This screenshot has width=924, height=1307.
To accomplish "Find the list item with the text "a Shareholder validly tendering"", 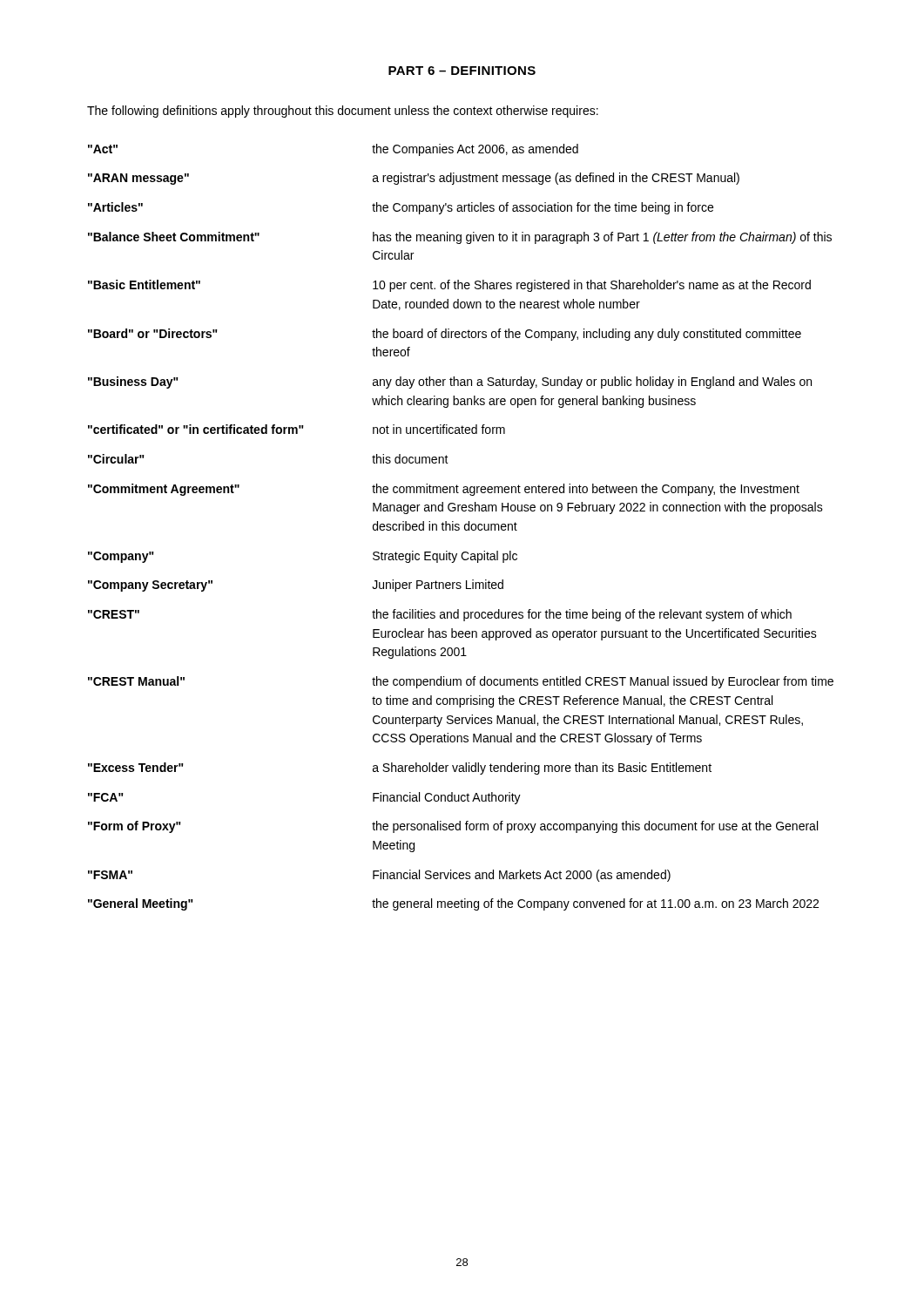I will (542, 768).
